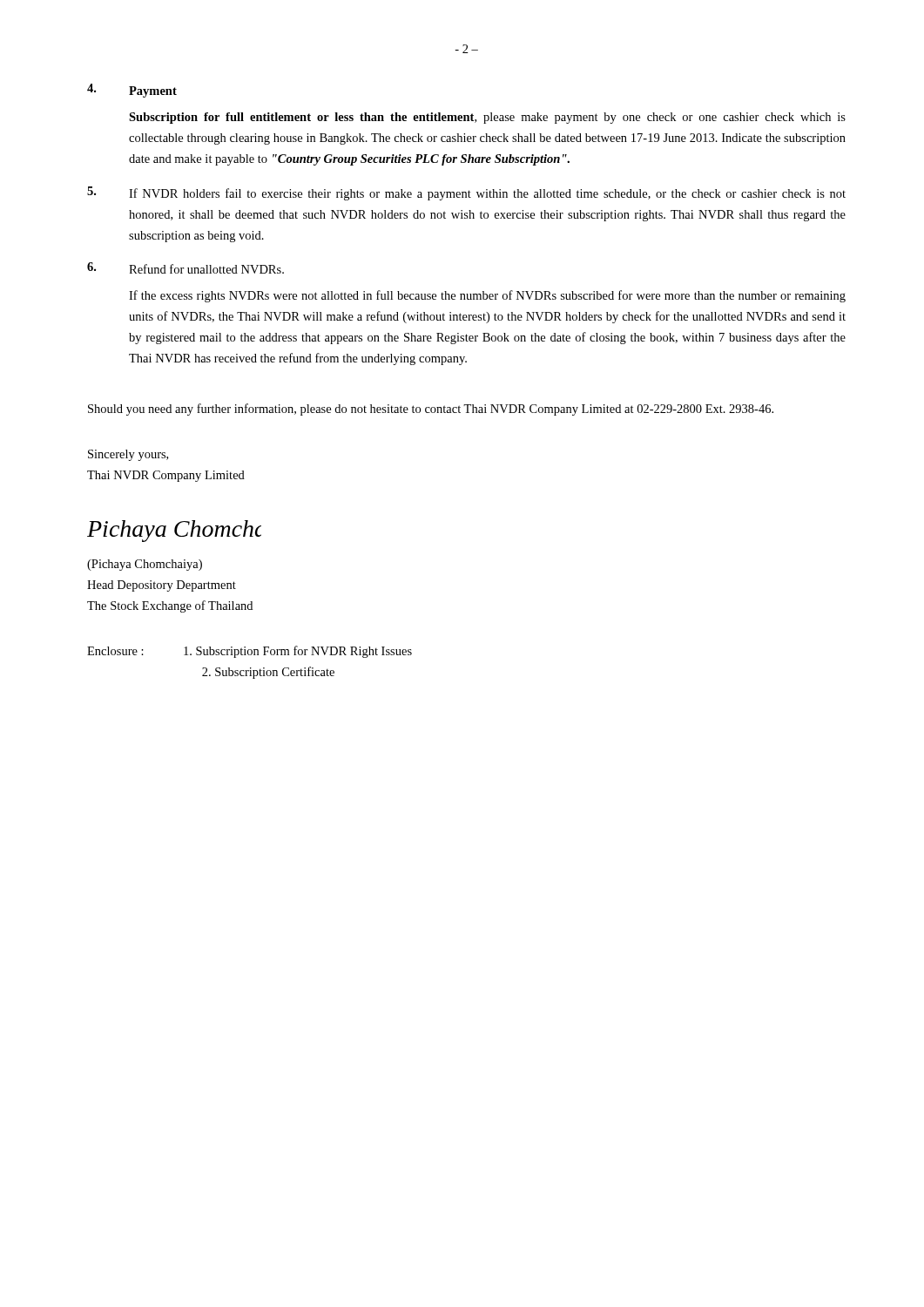The height and width of the screenshot is (1307, 924).
Task: Select the illustration
Action: point(466,523)
